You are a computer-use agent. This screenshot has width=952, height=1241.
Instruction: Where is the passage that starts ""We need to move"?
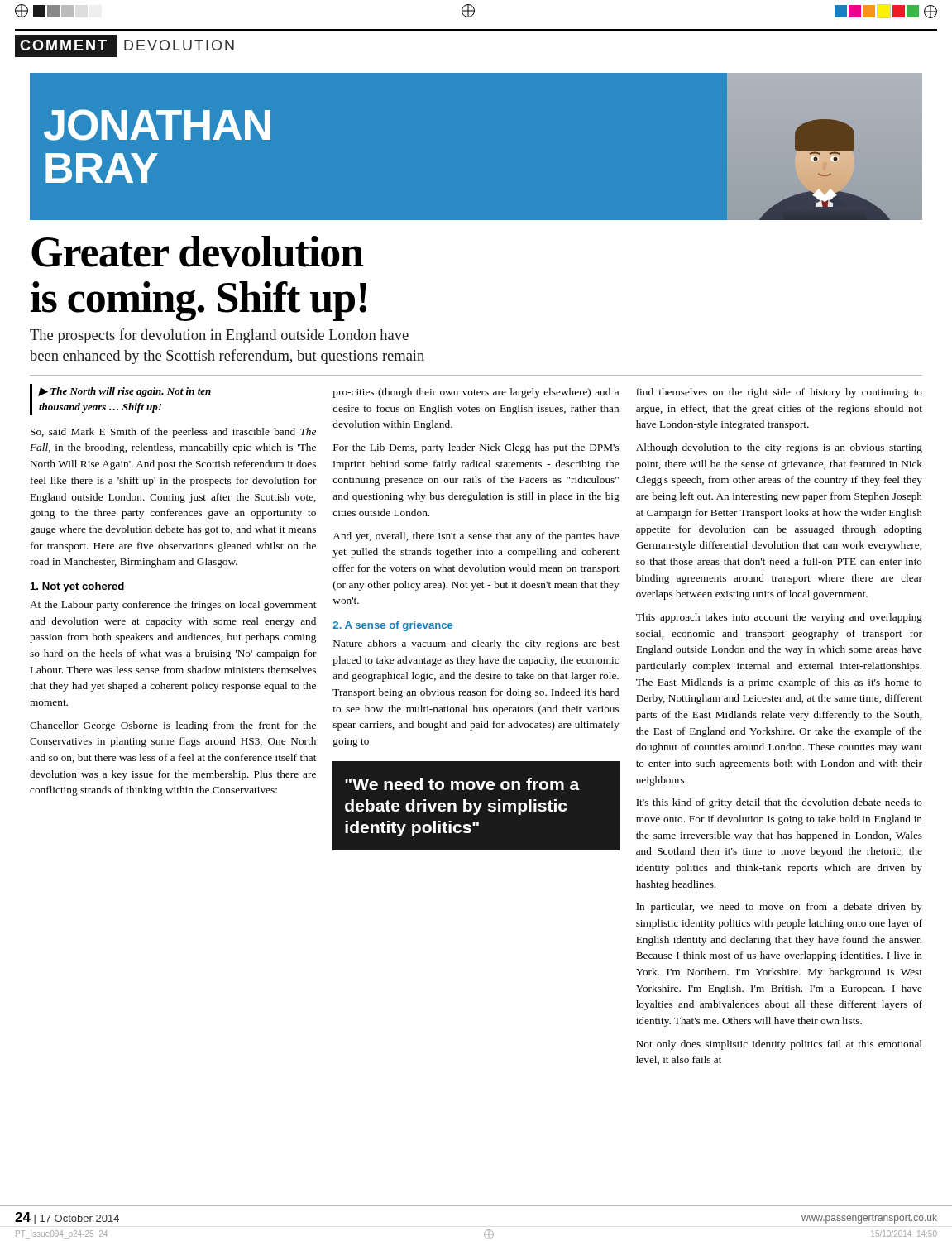click(x=462, y=805)
